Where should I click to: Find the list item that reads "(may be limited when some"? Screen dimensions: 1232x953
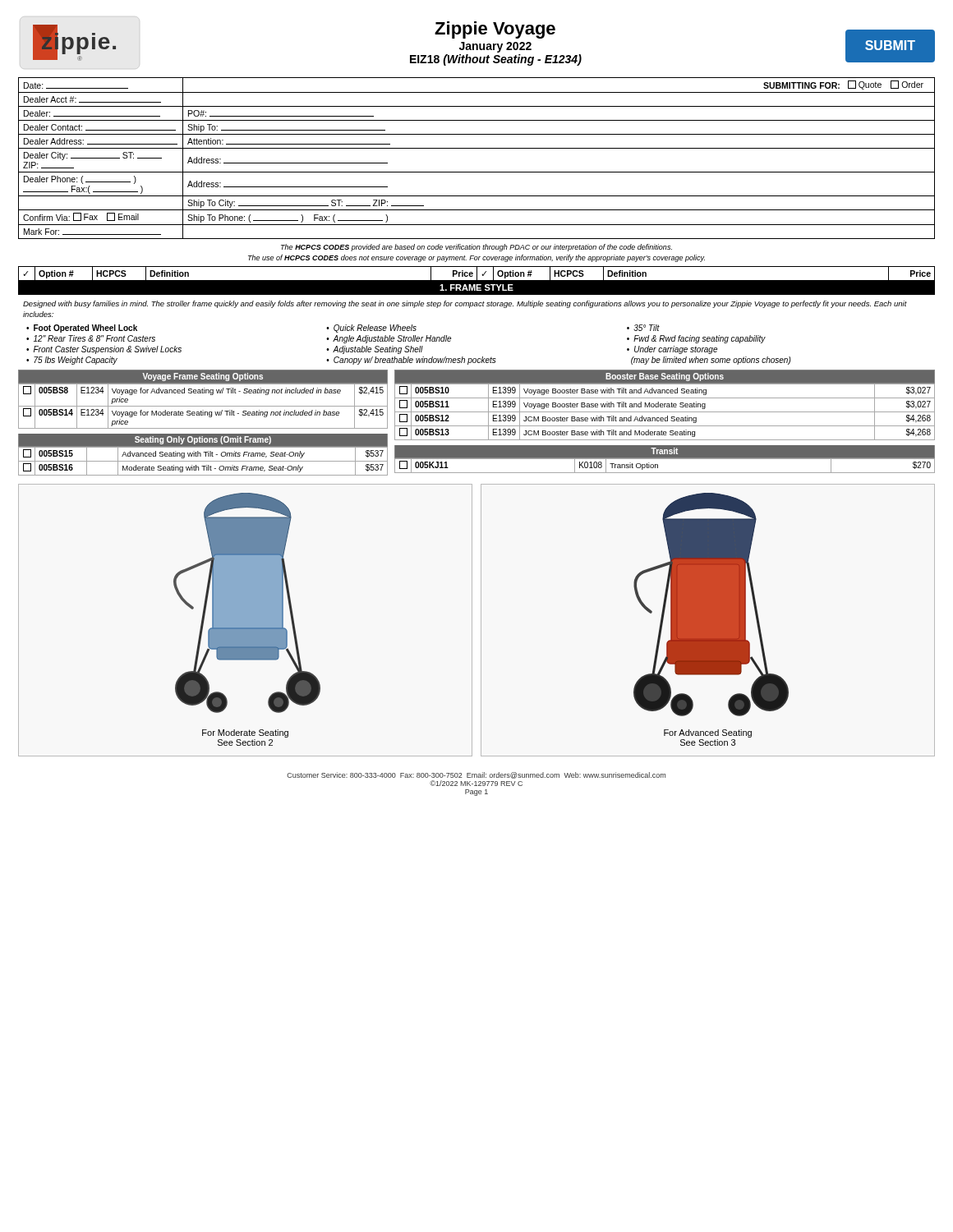pyautogui.click(x=711, y=360)
